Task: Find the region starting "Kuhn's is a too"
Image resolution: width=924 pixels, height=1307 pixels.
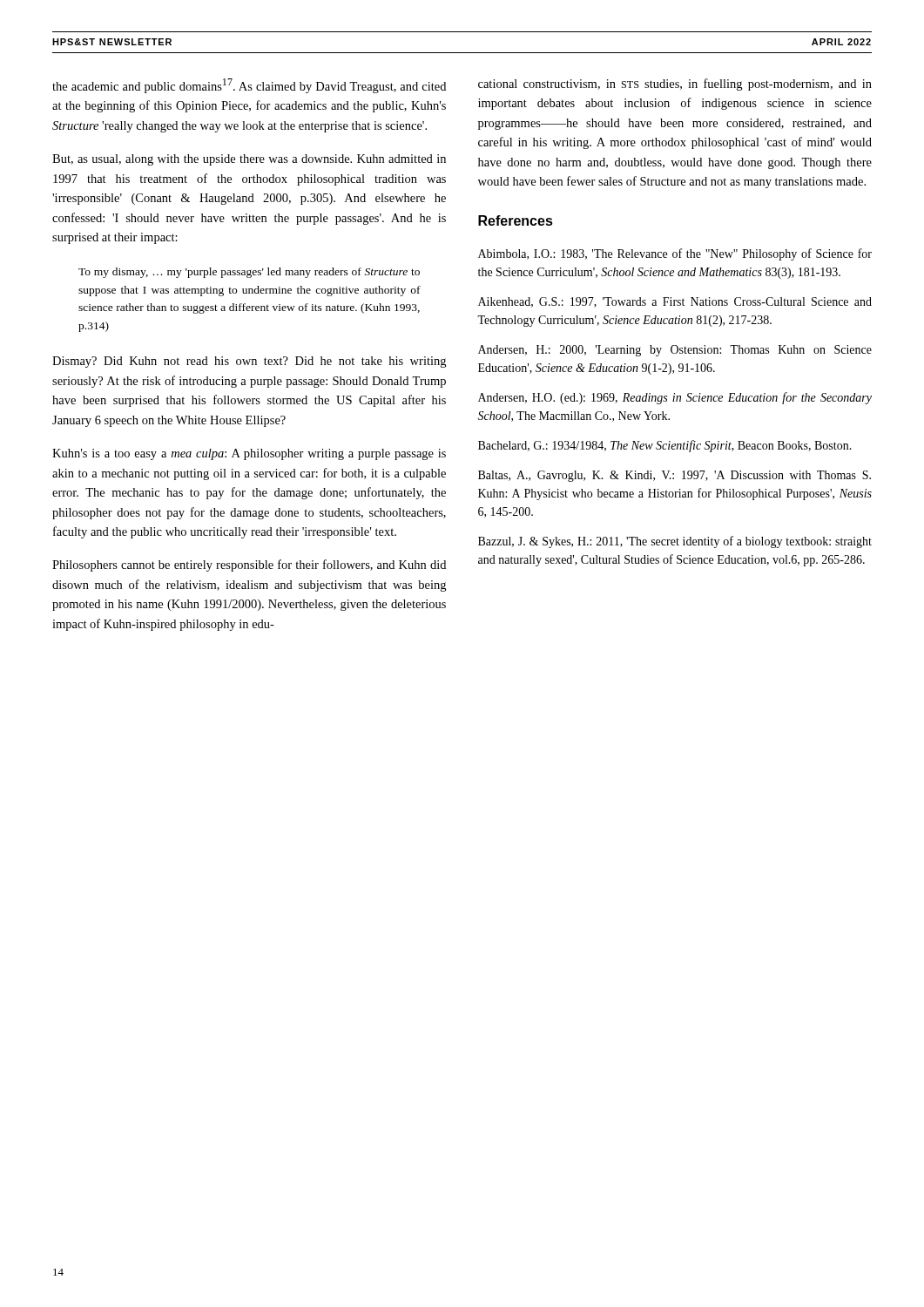Action: pyautogui.click(x=249, y=492)
